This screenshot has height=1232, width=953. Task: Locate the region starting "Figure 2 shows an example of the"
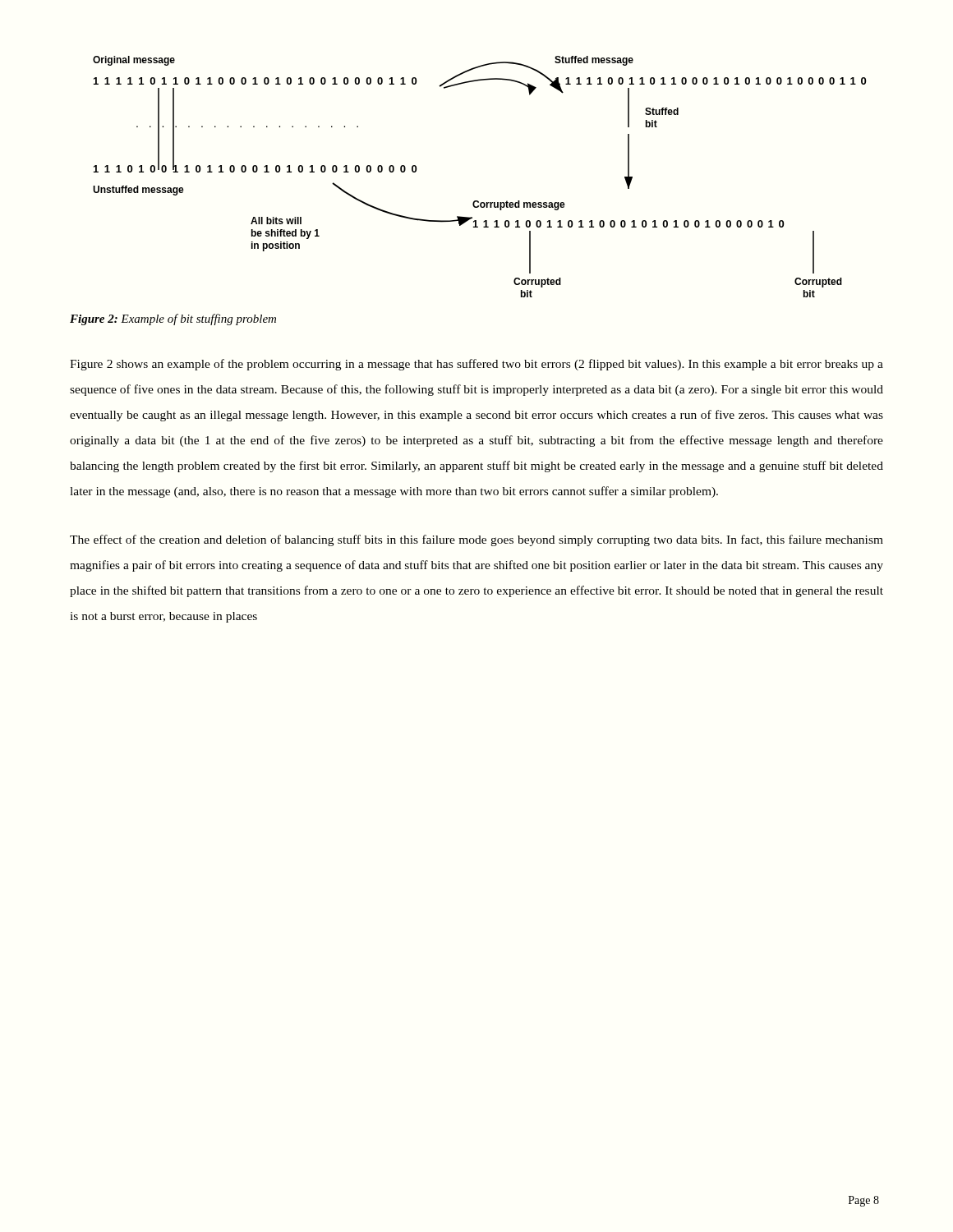[476, 427]
